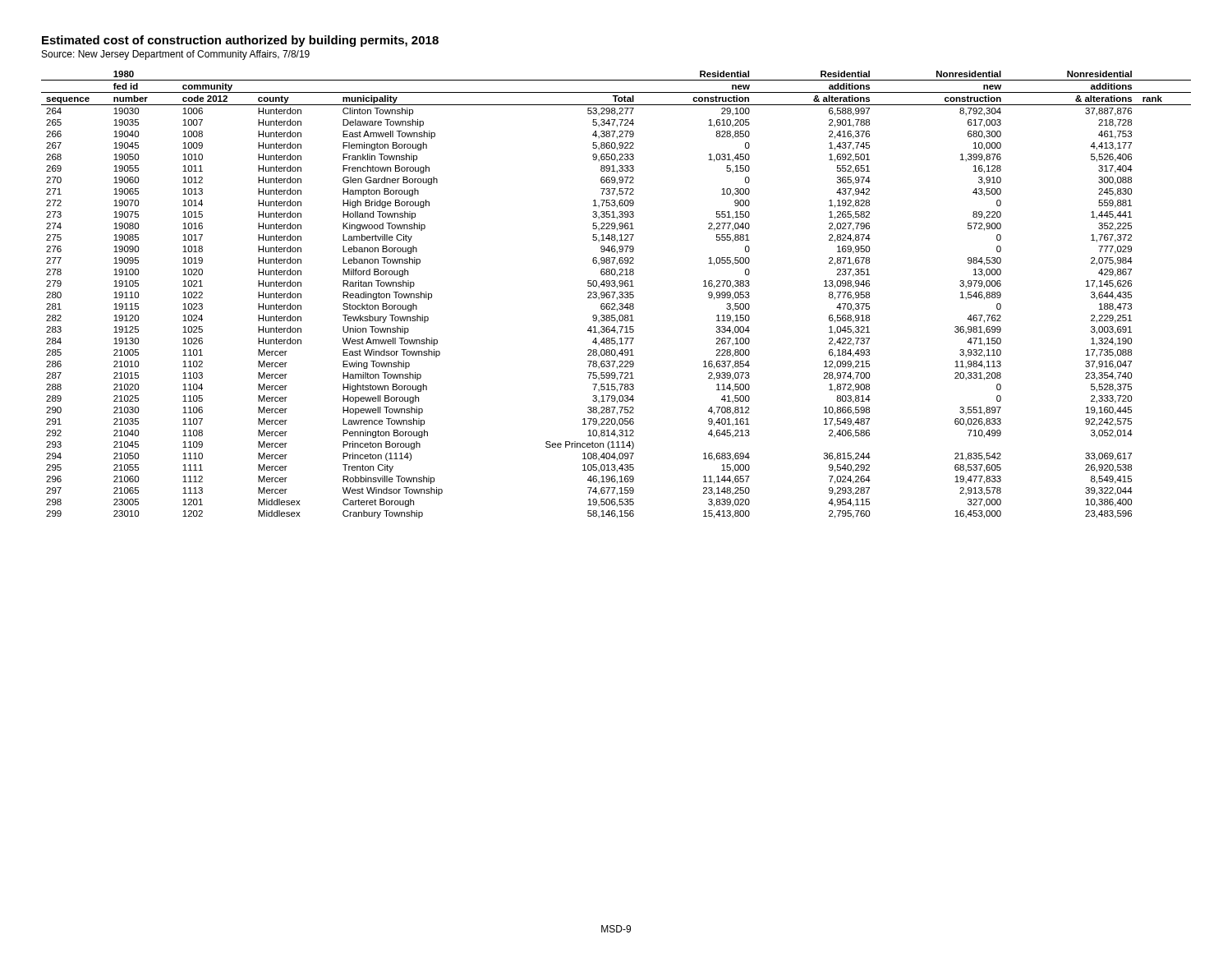
Task: Click a table
Action: (x=616, y=294)
